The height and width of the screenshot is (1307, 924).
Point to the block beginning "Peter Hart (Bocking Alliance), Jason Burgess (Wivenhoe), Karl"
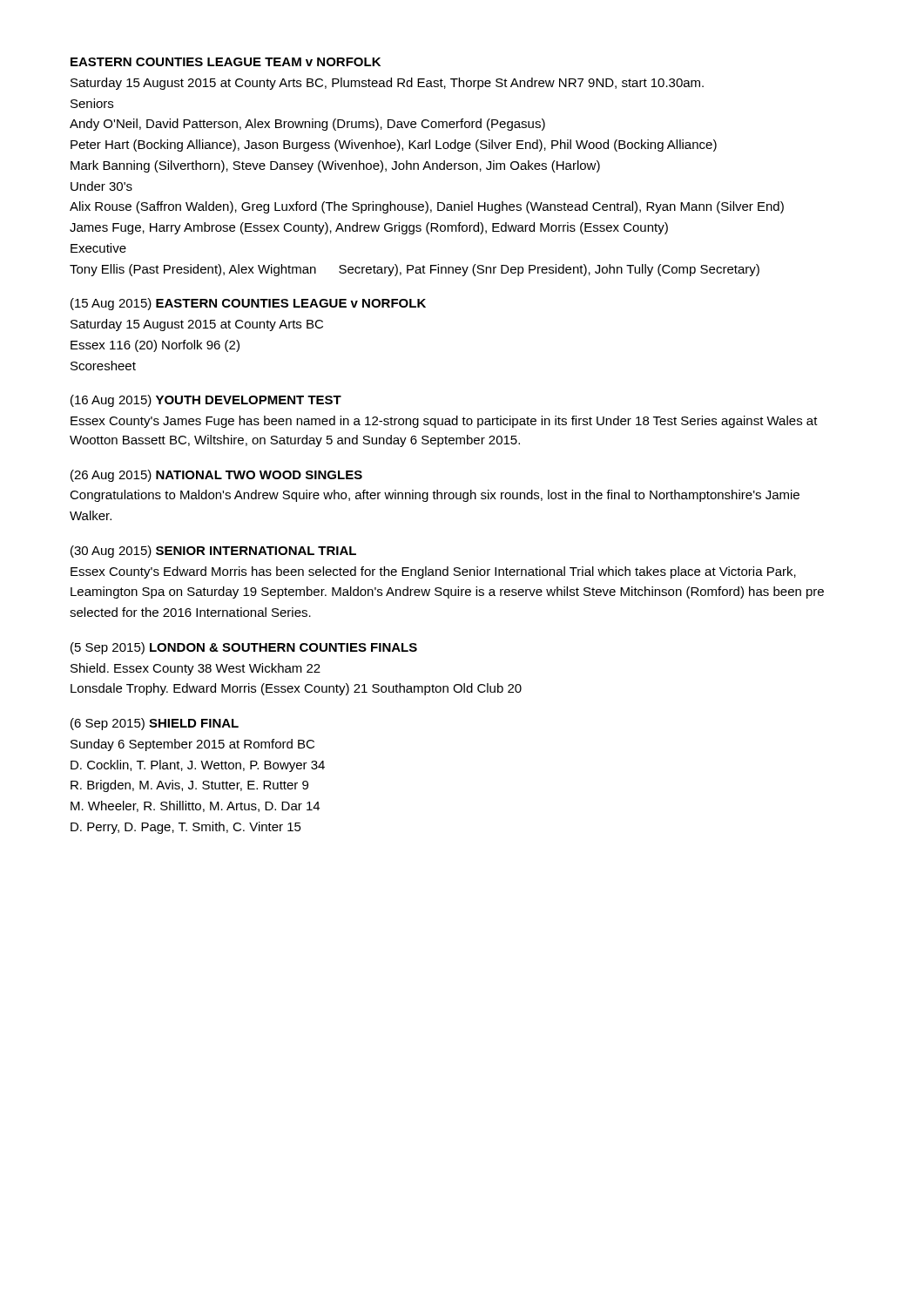[x=462, y=144]
